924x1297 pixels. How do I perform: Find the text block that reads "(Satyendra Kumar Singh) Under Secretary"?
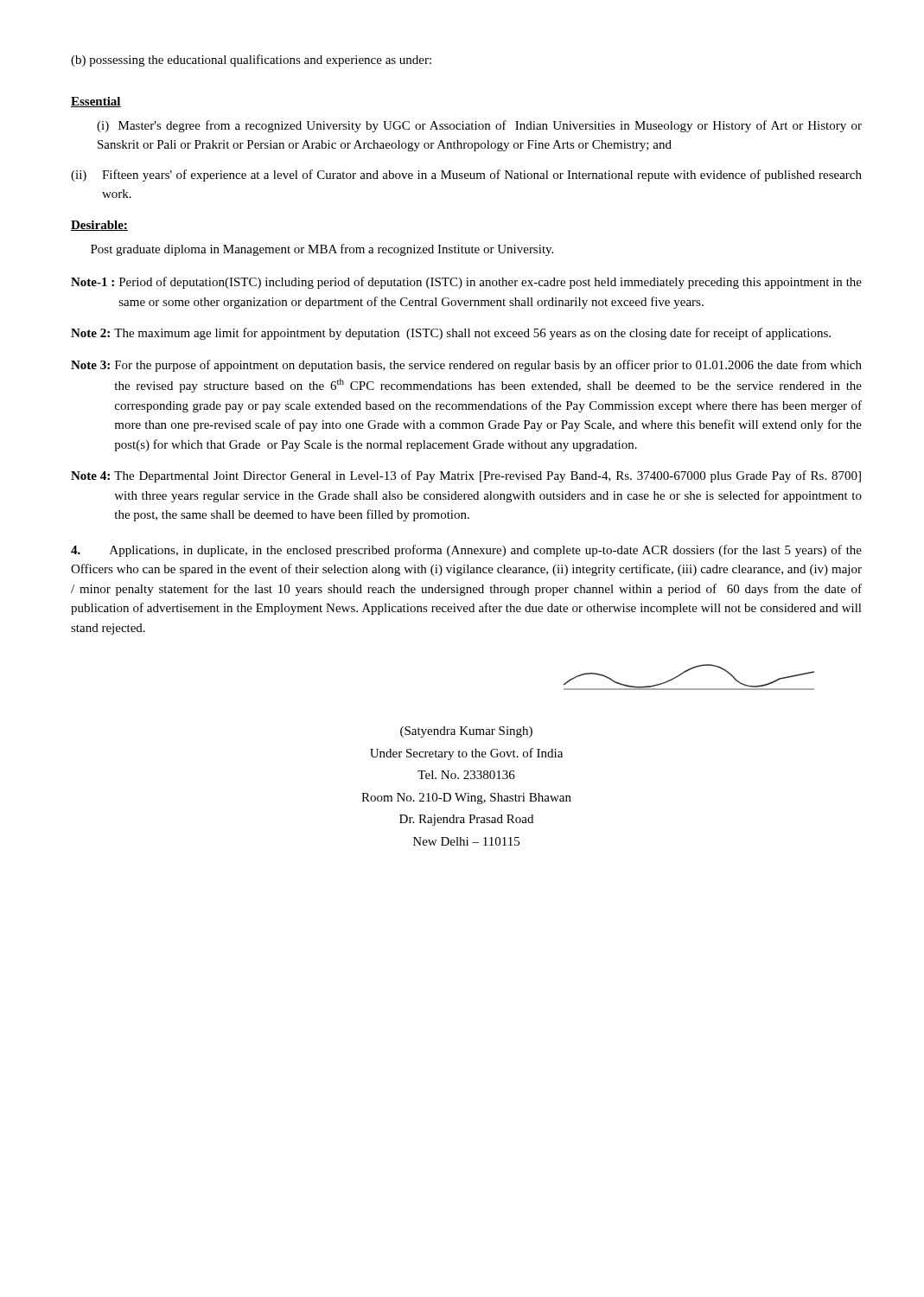pos(466,786)
